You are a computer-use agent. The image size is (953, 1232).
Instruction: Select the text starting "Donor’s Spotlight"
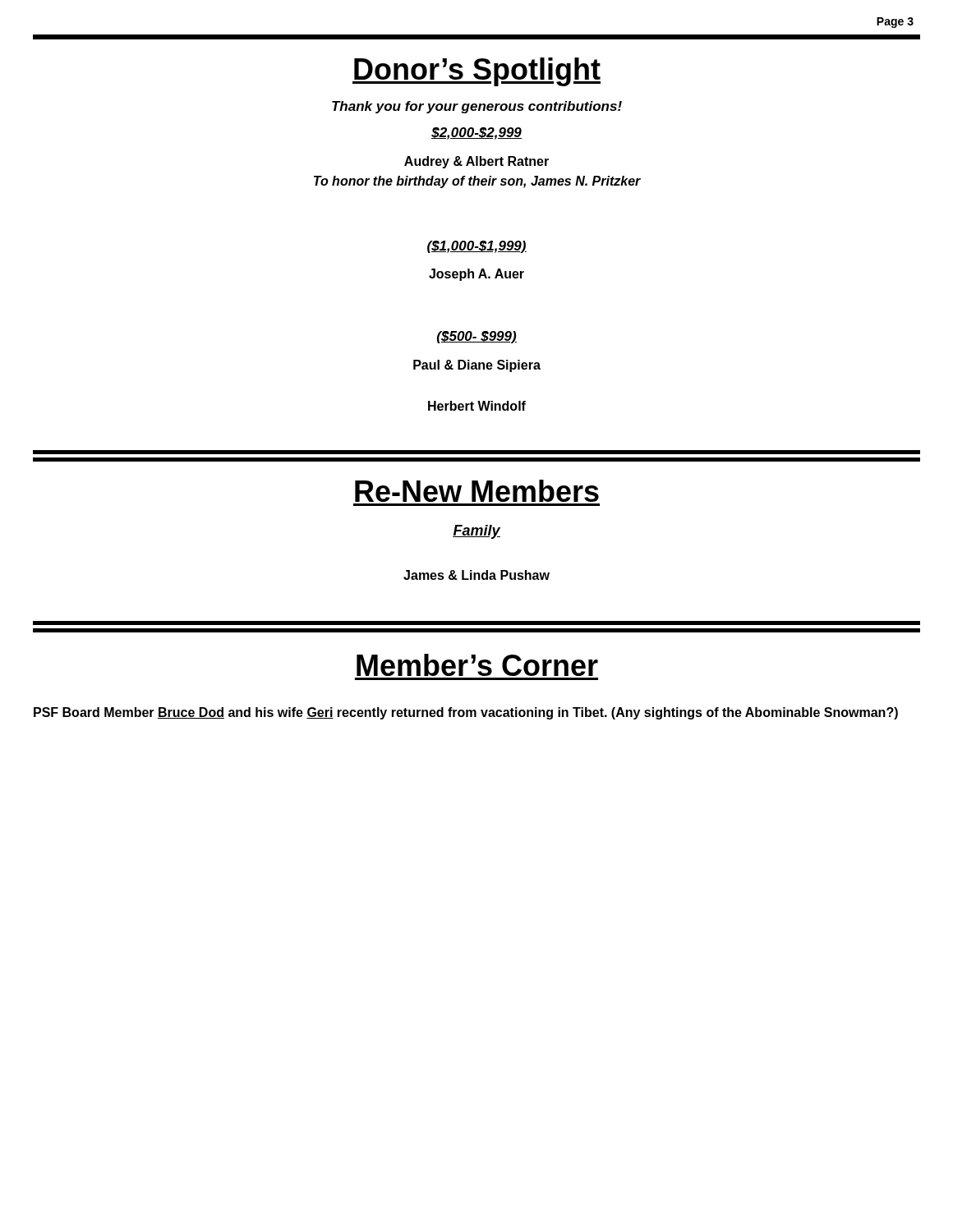476,69
